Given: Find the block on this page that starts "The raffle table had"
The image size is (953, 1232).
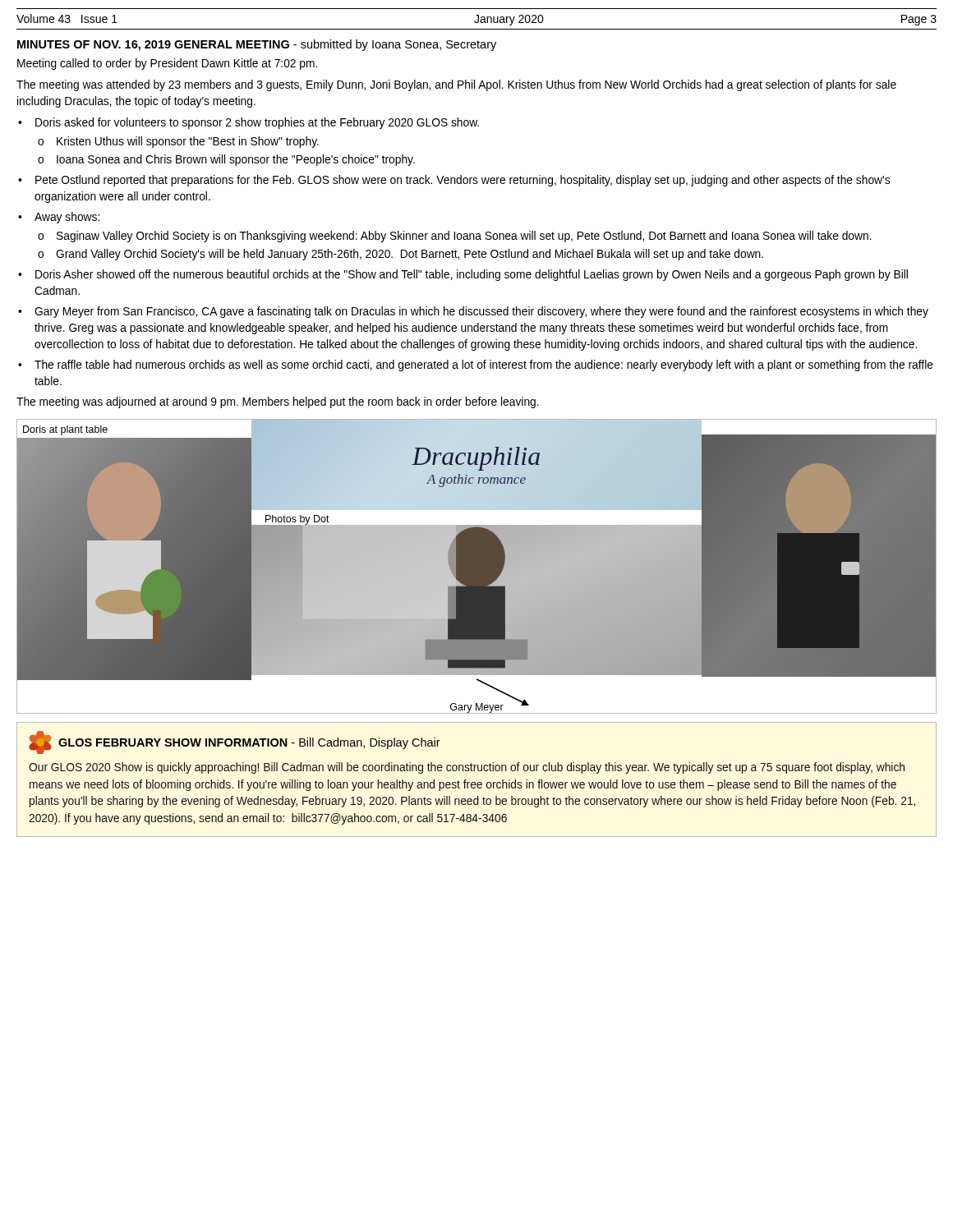Looking at the screenshot, I should pyautogui.click(x=484, y=373).
